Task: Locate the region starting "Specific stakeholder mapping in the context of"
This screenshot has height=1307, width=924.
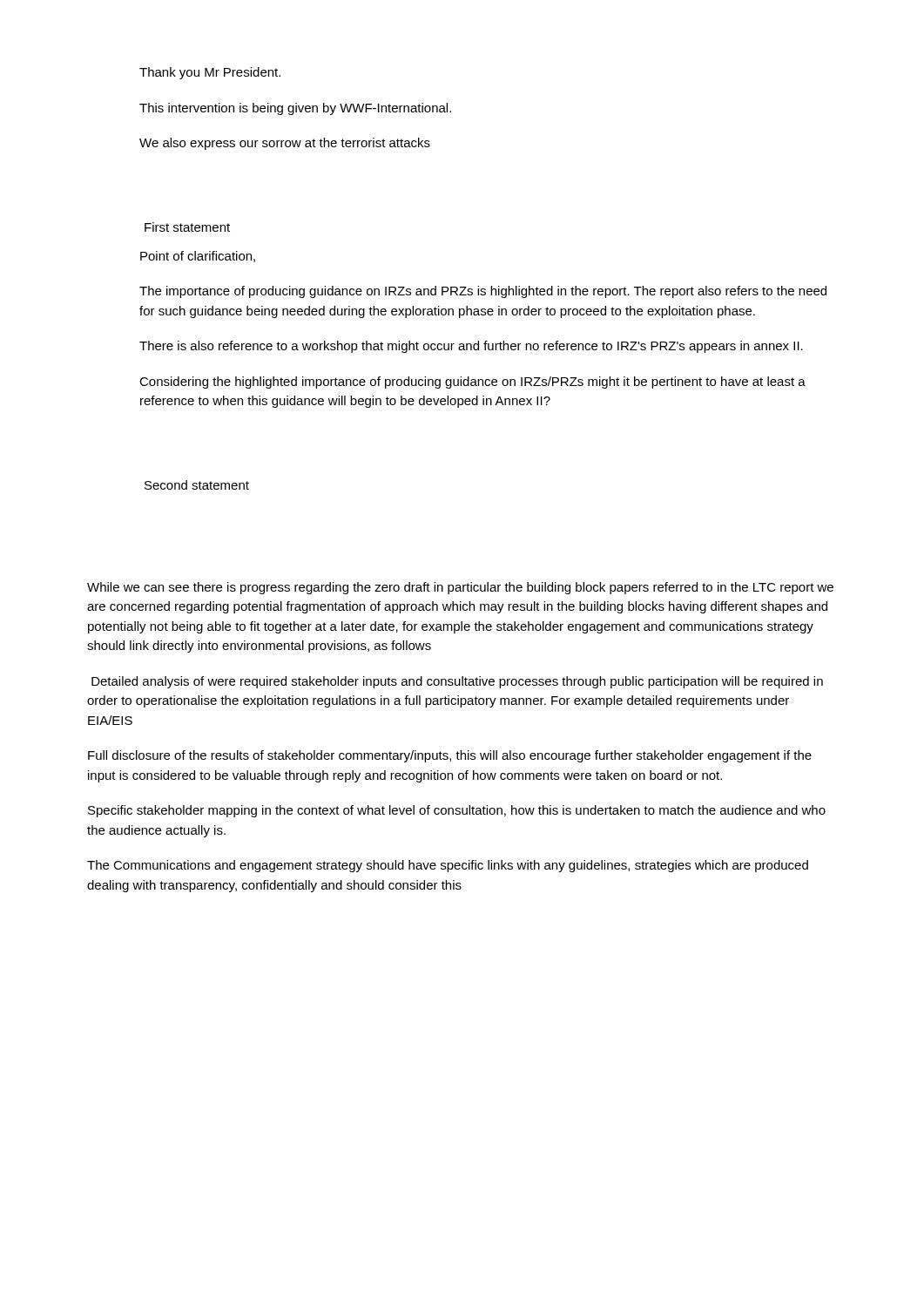Action: [456, 820]
